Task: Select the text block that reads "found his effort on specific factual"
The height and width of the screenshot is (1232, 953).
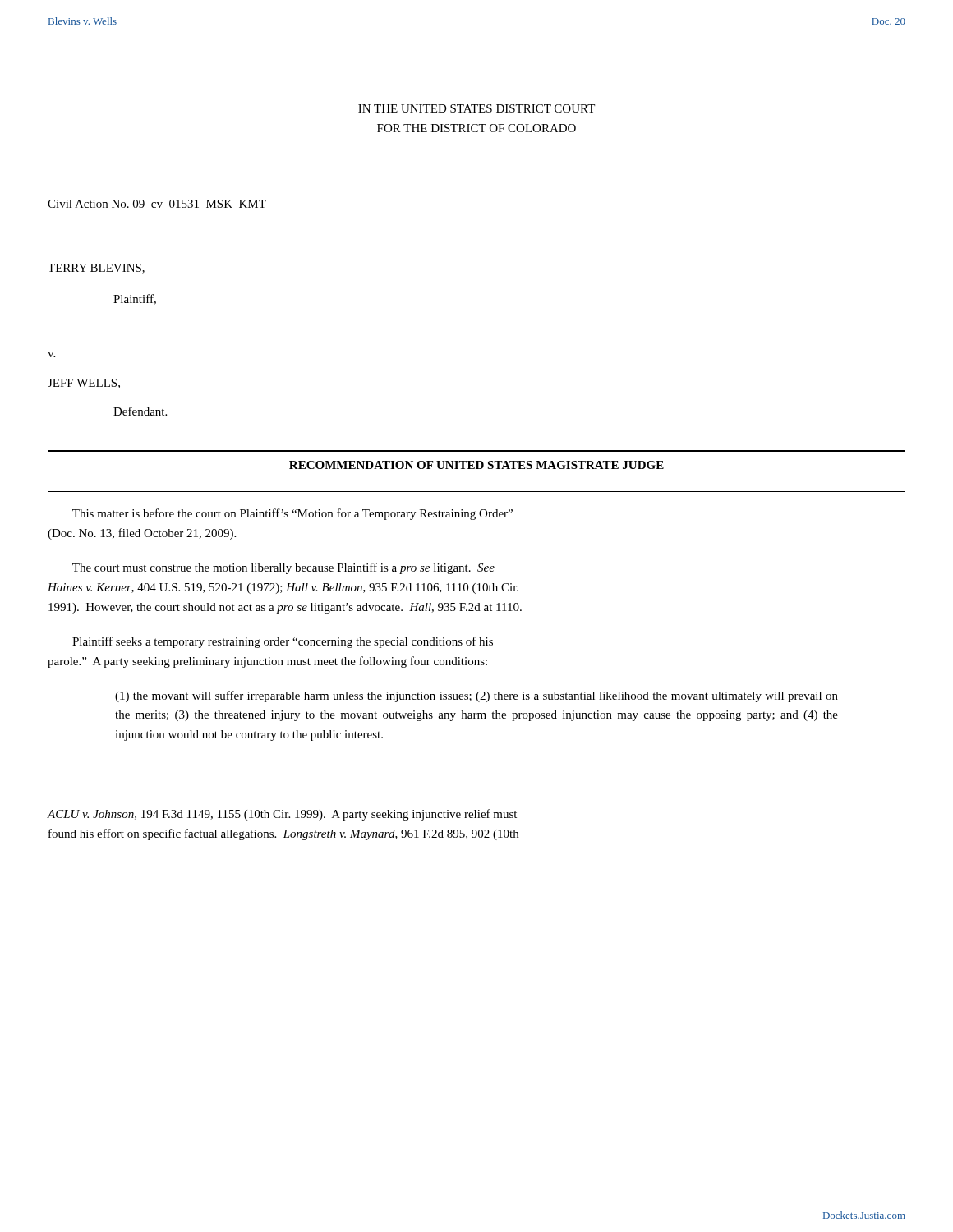Action: point(283,834)
